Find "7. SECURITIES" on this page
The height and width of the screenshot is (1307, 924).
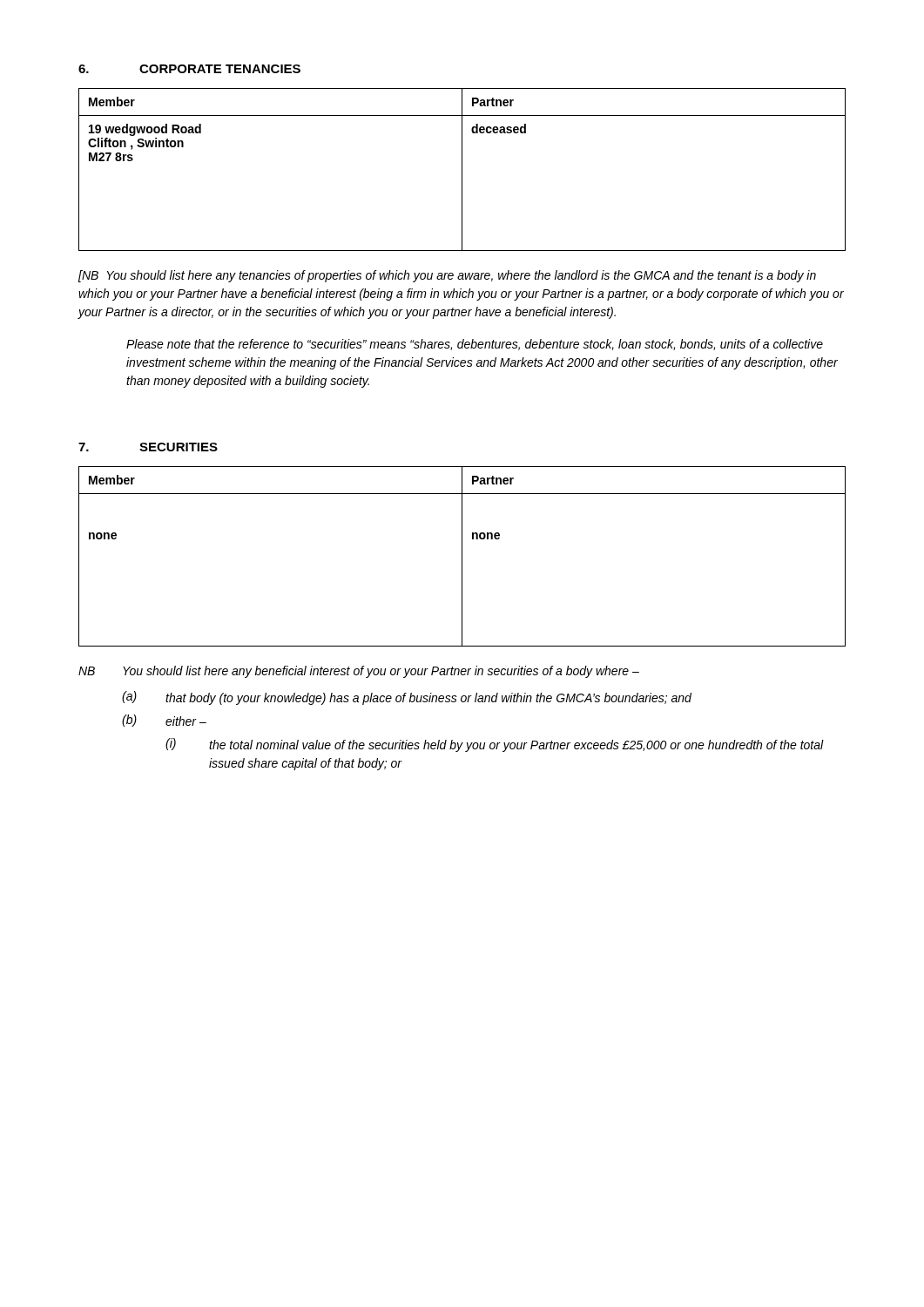[148, 447]
